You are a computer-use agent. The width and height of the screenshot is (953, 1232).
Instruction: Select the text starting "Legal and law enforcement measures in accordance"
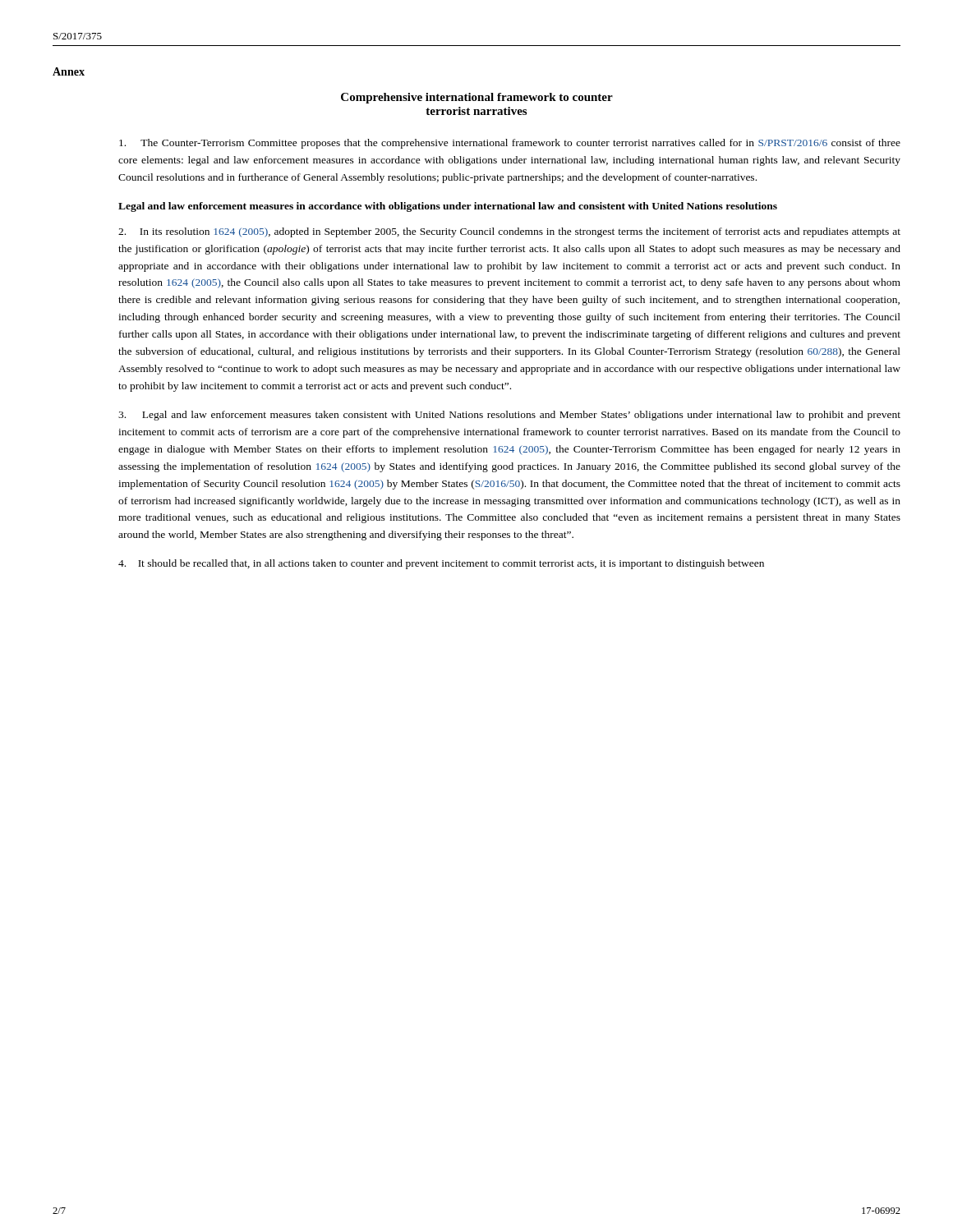[448, 205]
